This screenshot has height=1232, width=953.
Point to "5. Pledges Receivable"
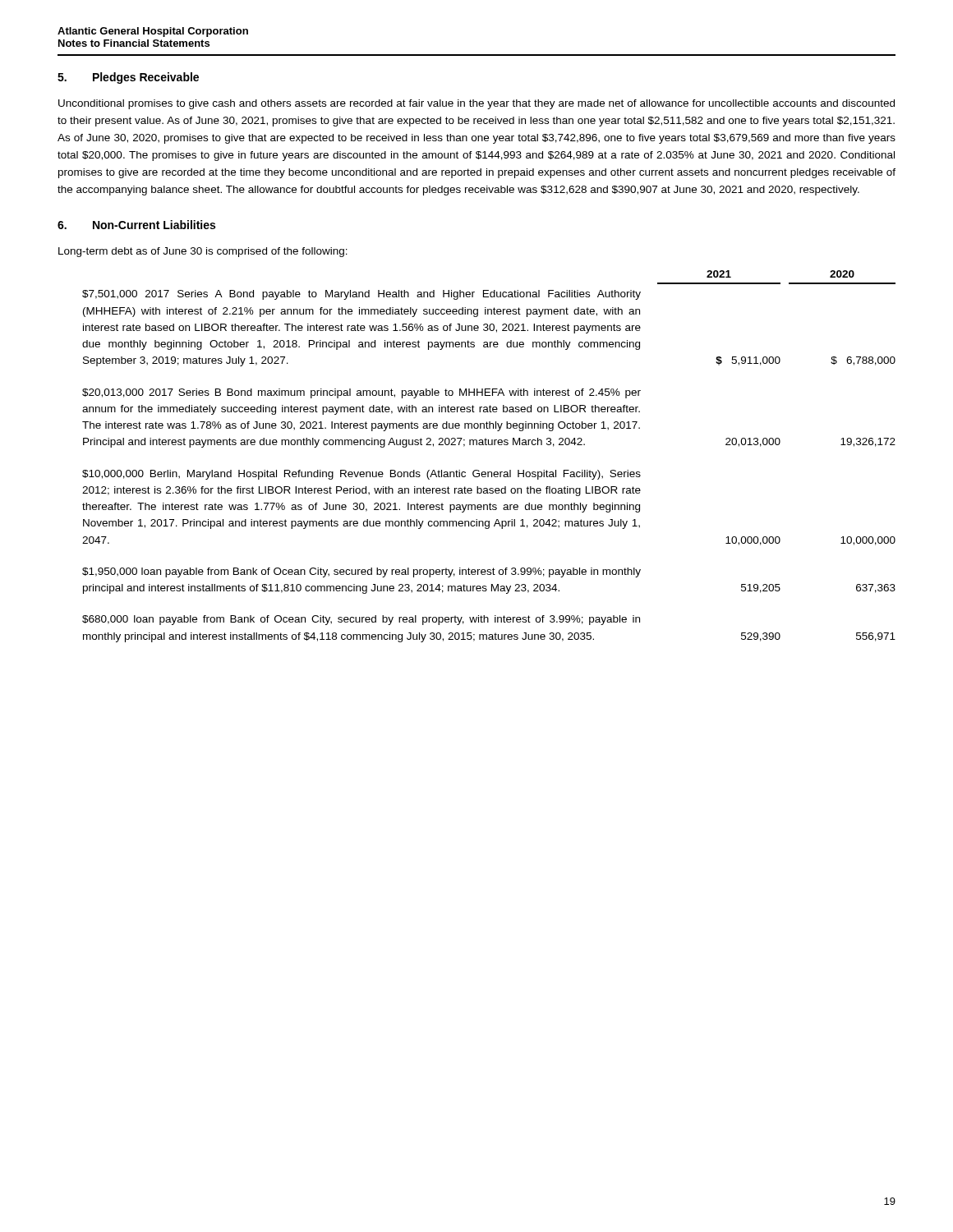[128, 77]
